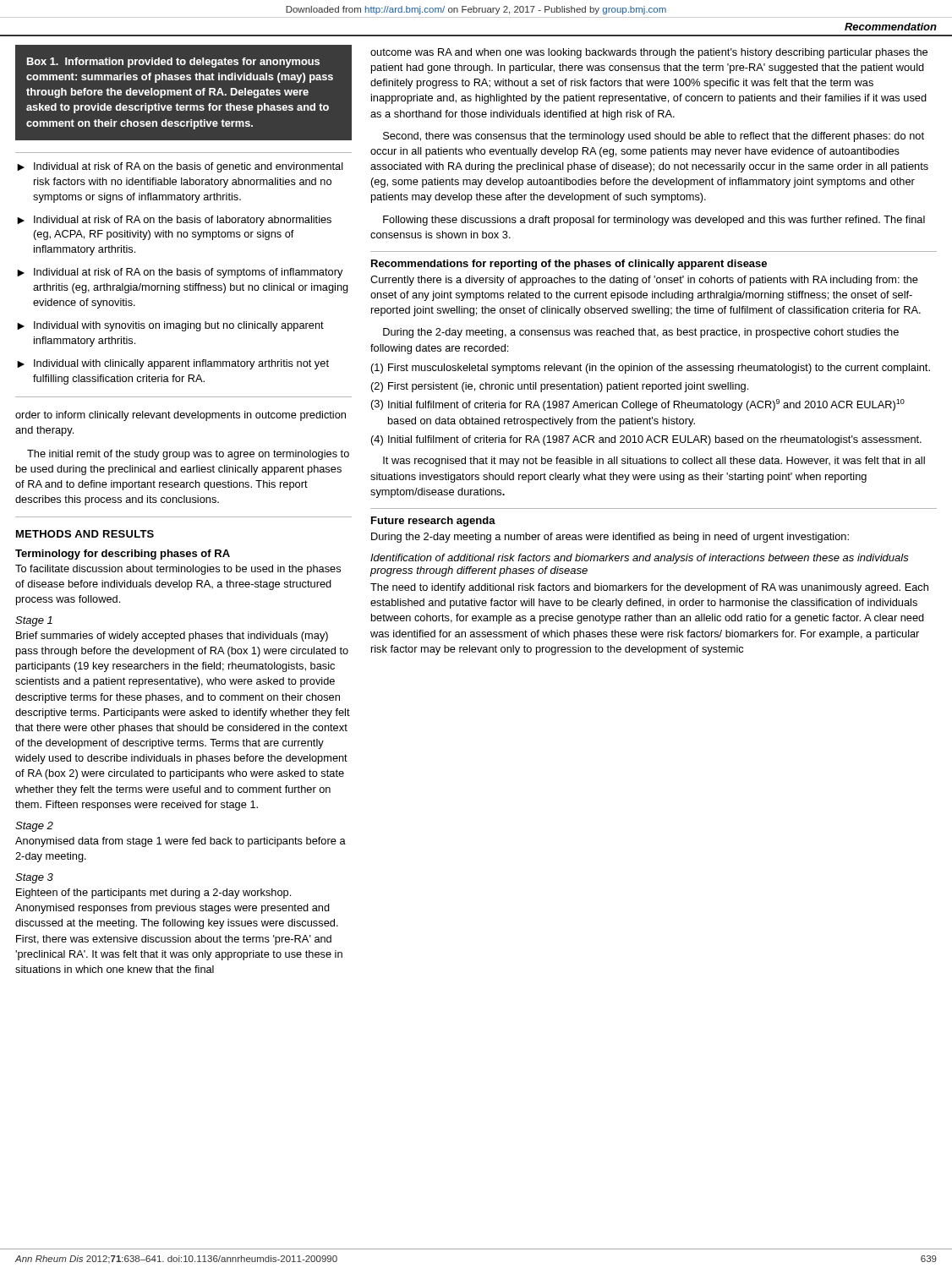Click where it says "Future research agenda"

point(433,520)
